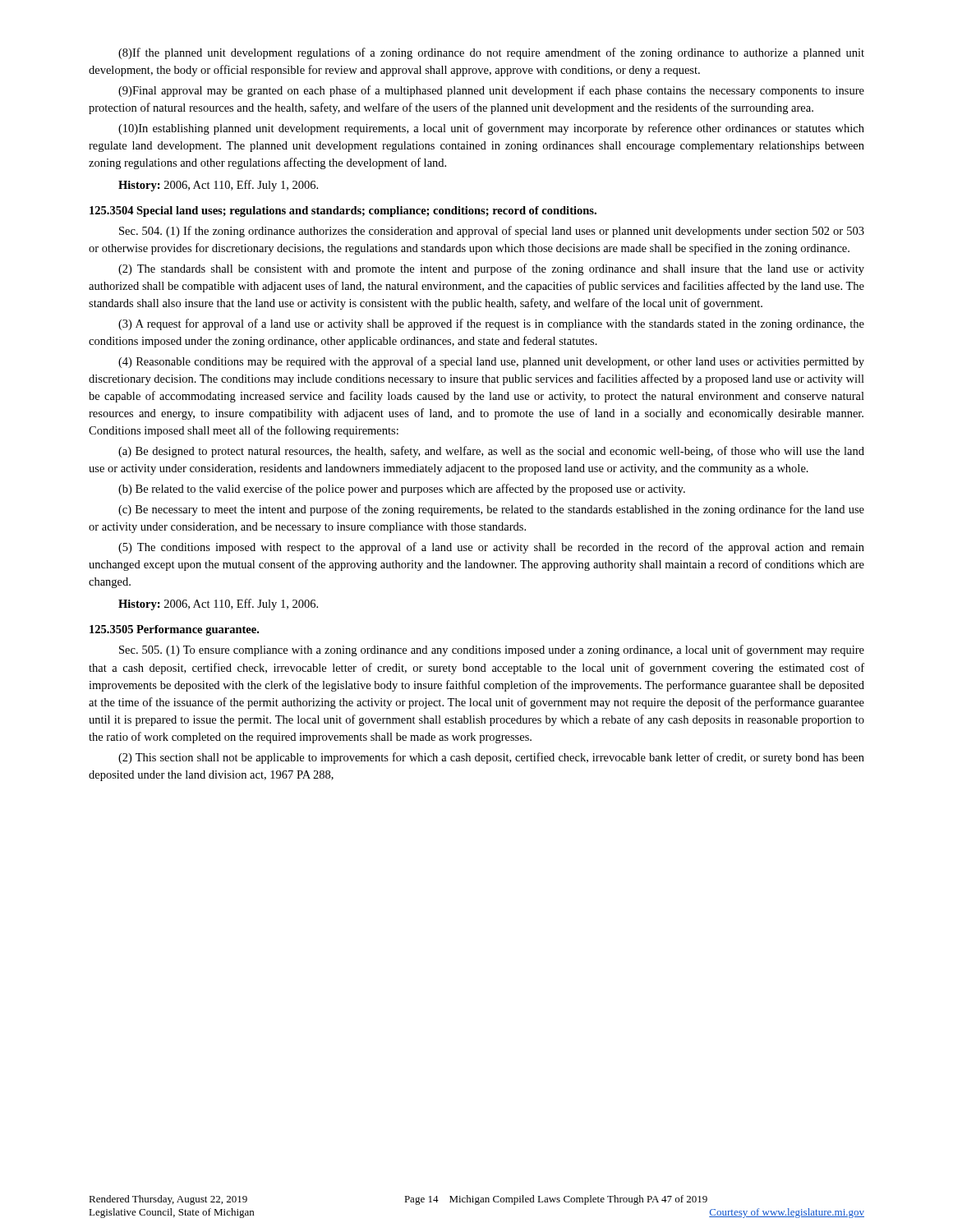Find the section header that says "125.3504 Special land"
Viewport: 953px width, 1232px height.
point(343,210)
